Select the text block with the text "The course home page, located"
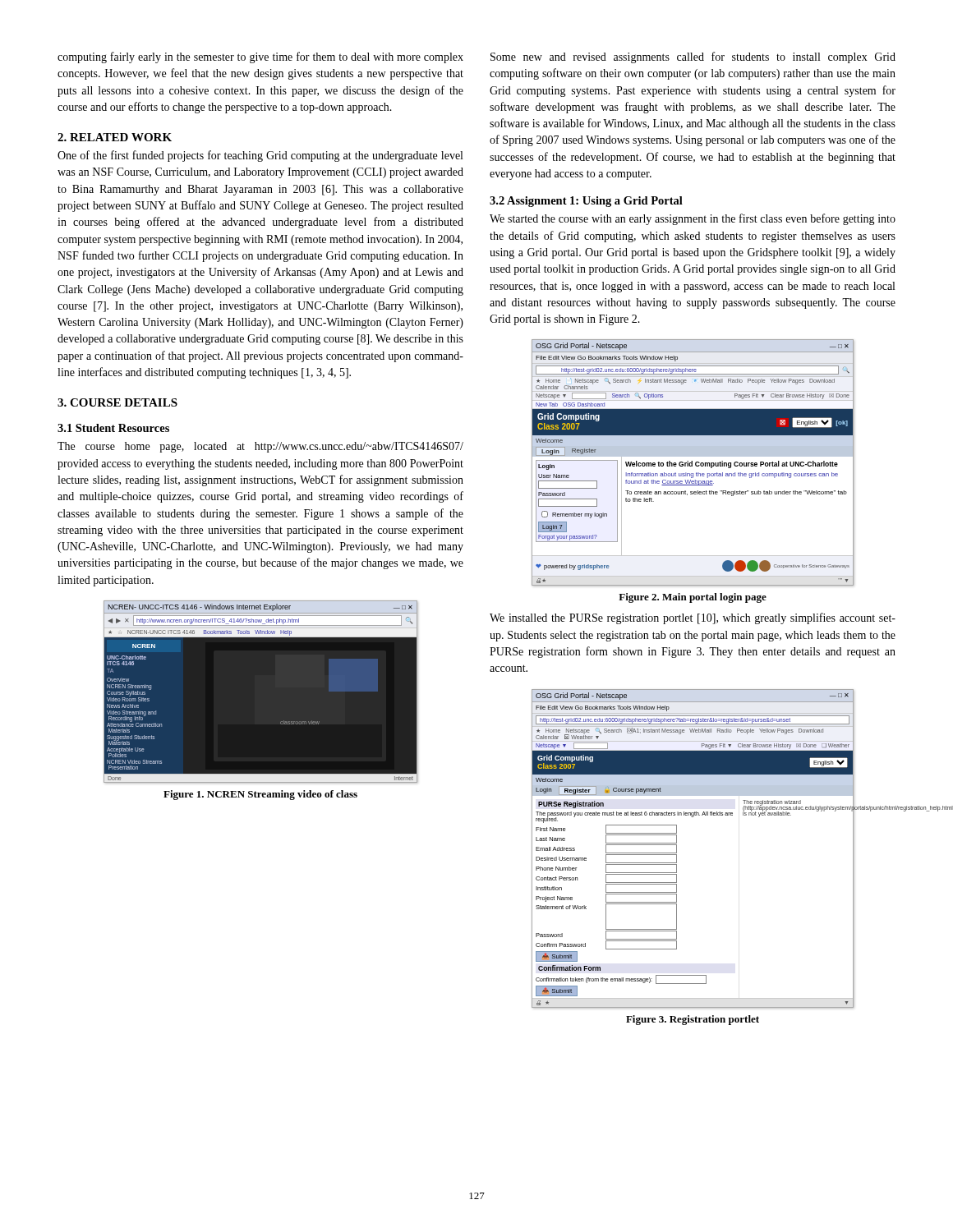Screen dimensions: 1232x953 click(x=260, y=514)
